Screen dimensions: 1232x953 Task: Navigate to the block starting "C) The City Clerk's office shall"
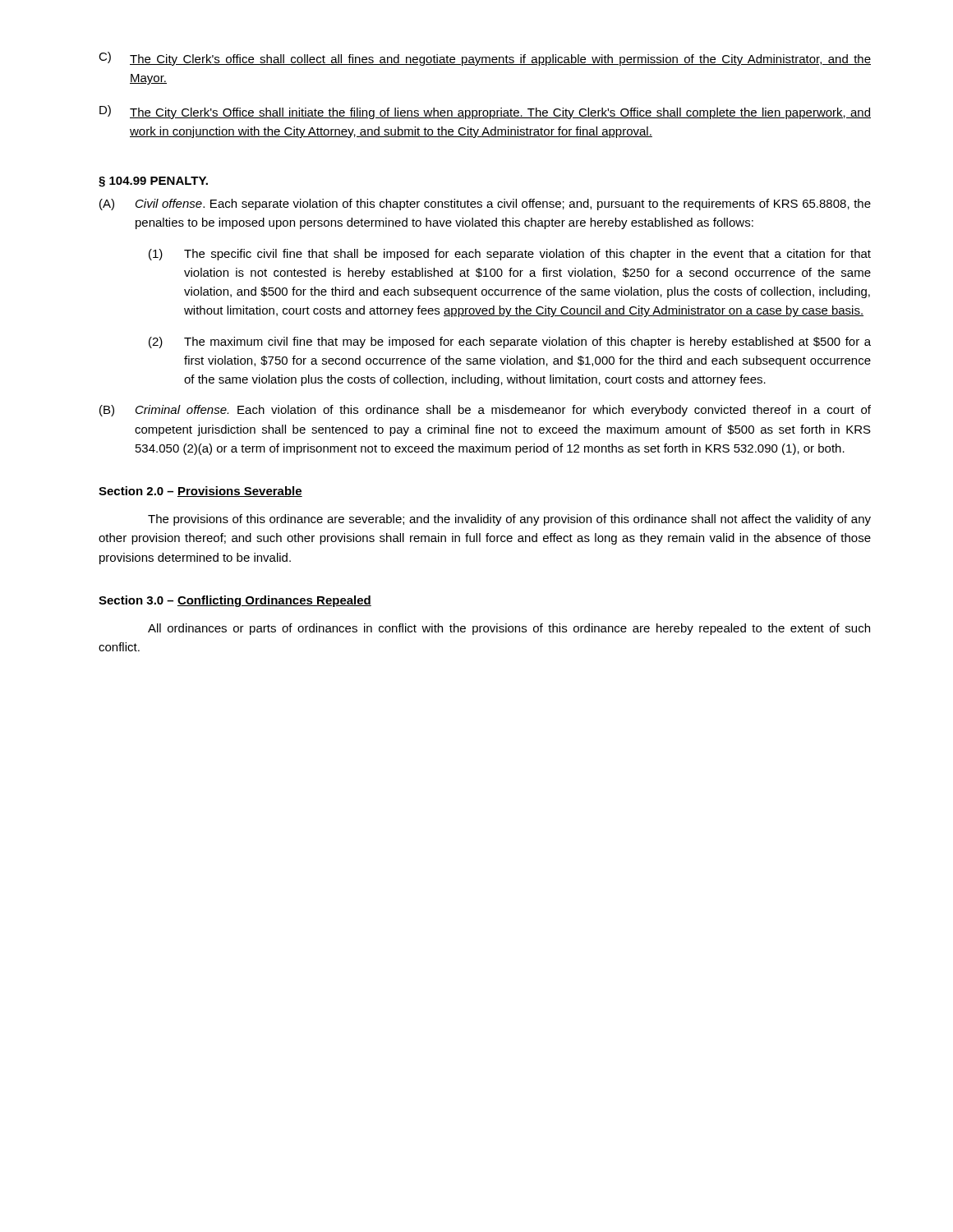pyautogui.click(x=485, y=68)
